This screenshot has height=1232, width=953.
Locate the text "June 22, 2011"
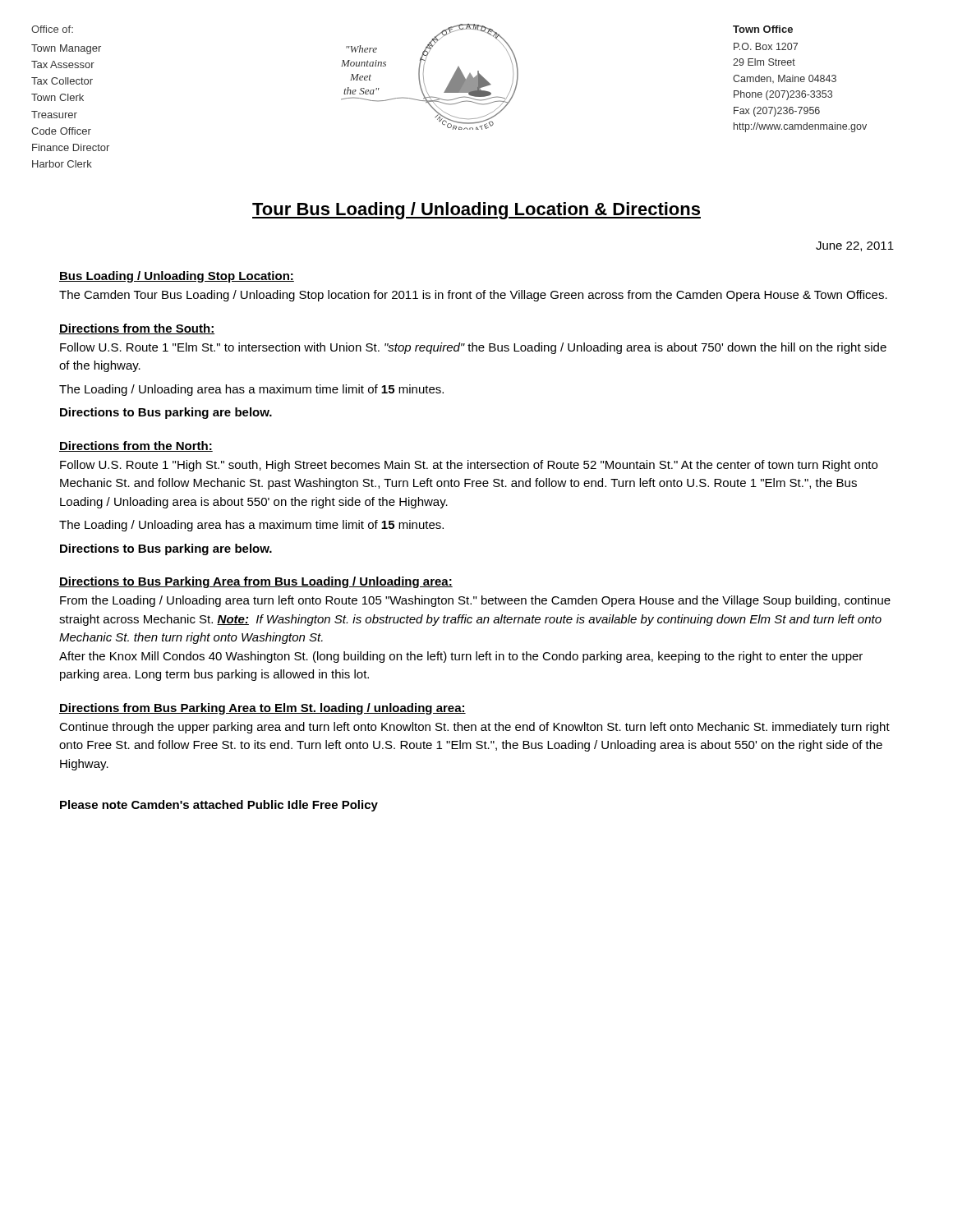coord(855,245)
